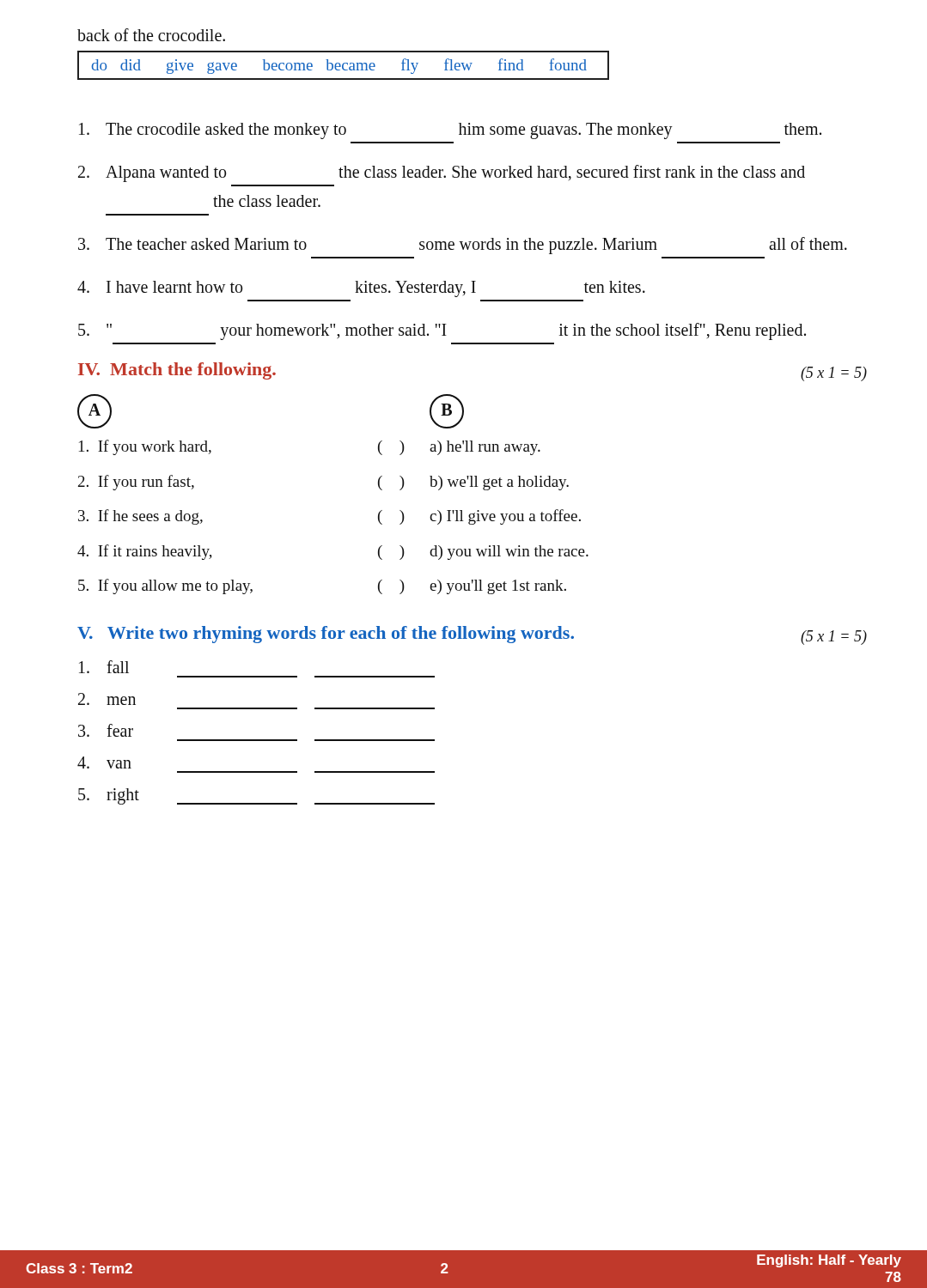Navigate to the block starting "IV. Match the following."
Image resolution: width=927 pixels, height=1288 pixels.
177,369
